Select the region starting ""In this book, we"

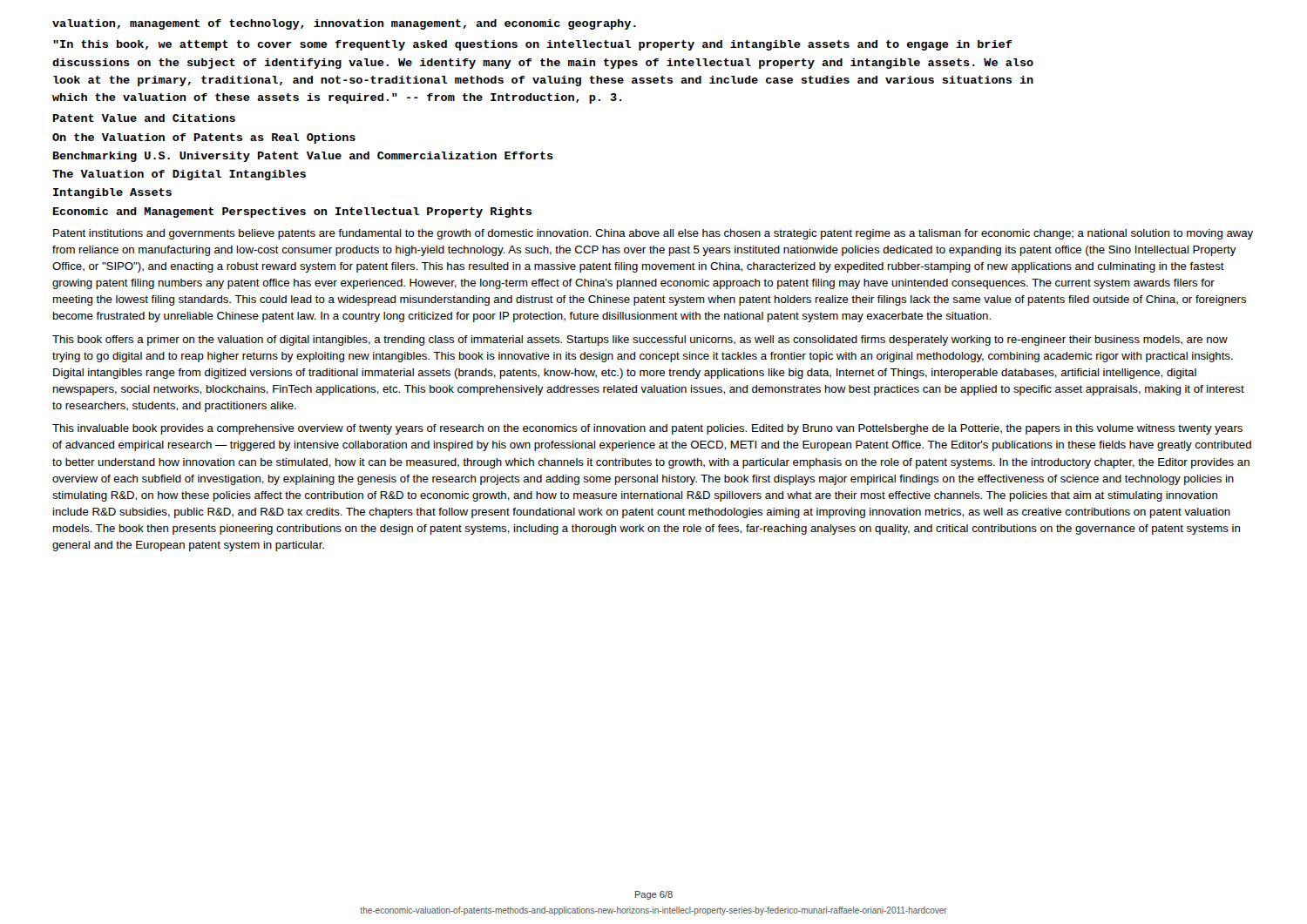(543, 72)
